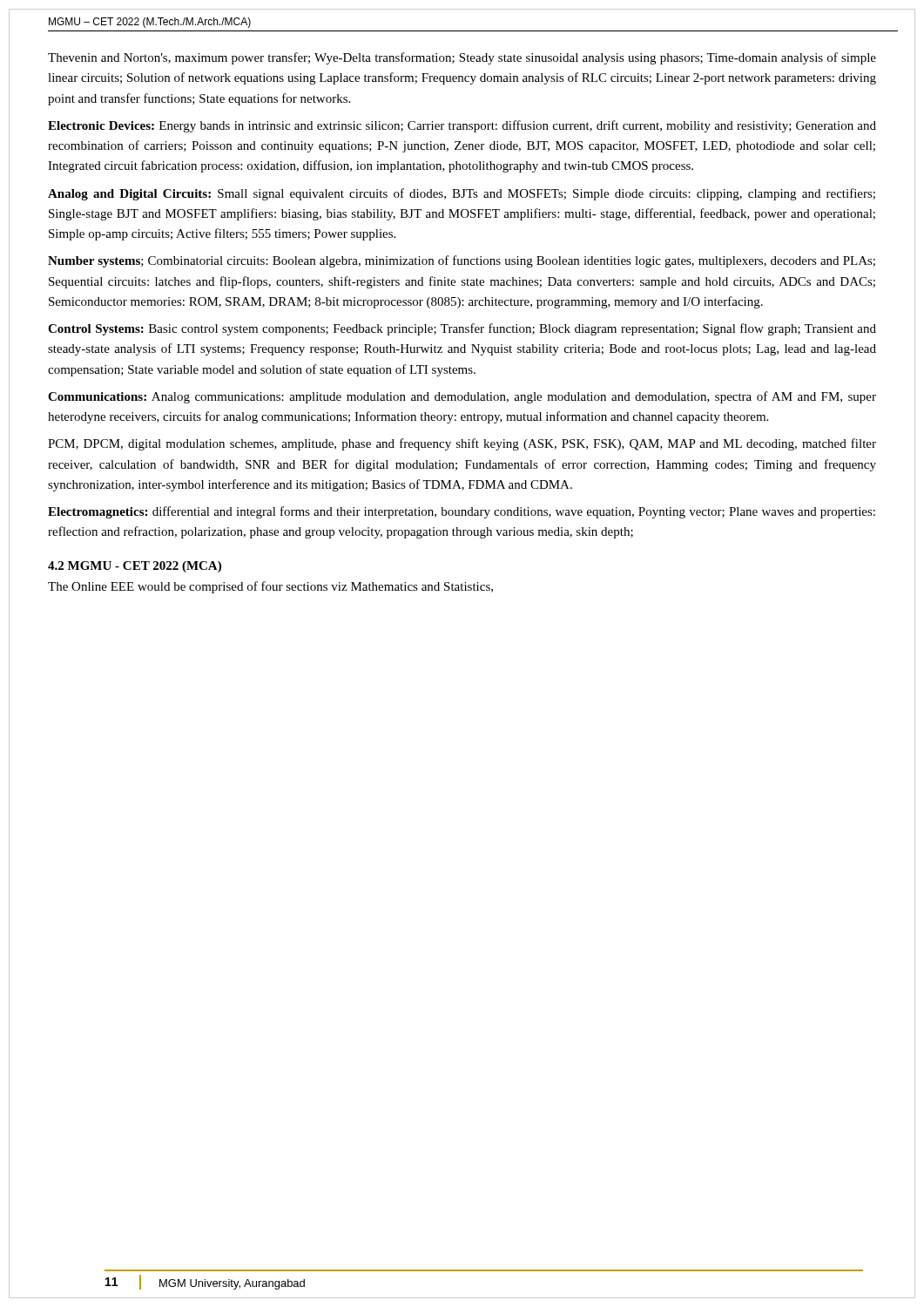Point to the region starting "Communications: Analog communications: amplitude modulation"
This screenshot has width=924, height=1307.
click(x=462, y=406)
